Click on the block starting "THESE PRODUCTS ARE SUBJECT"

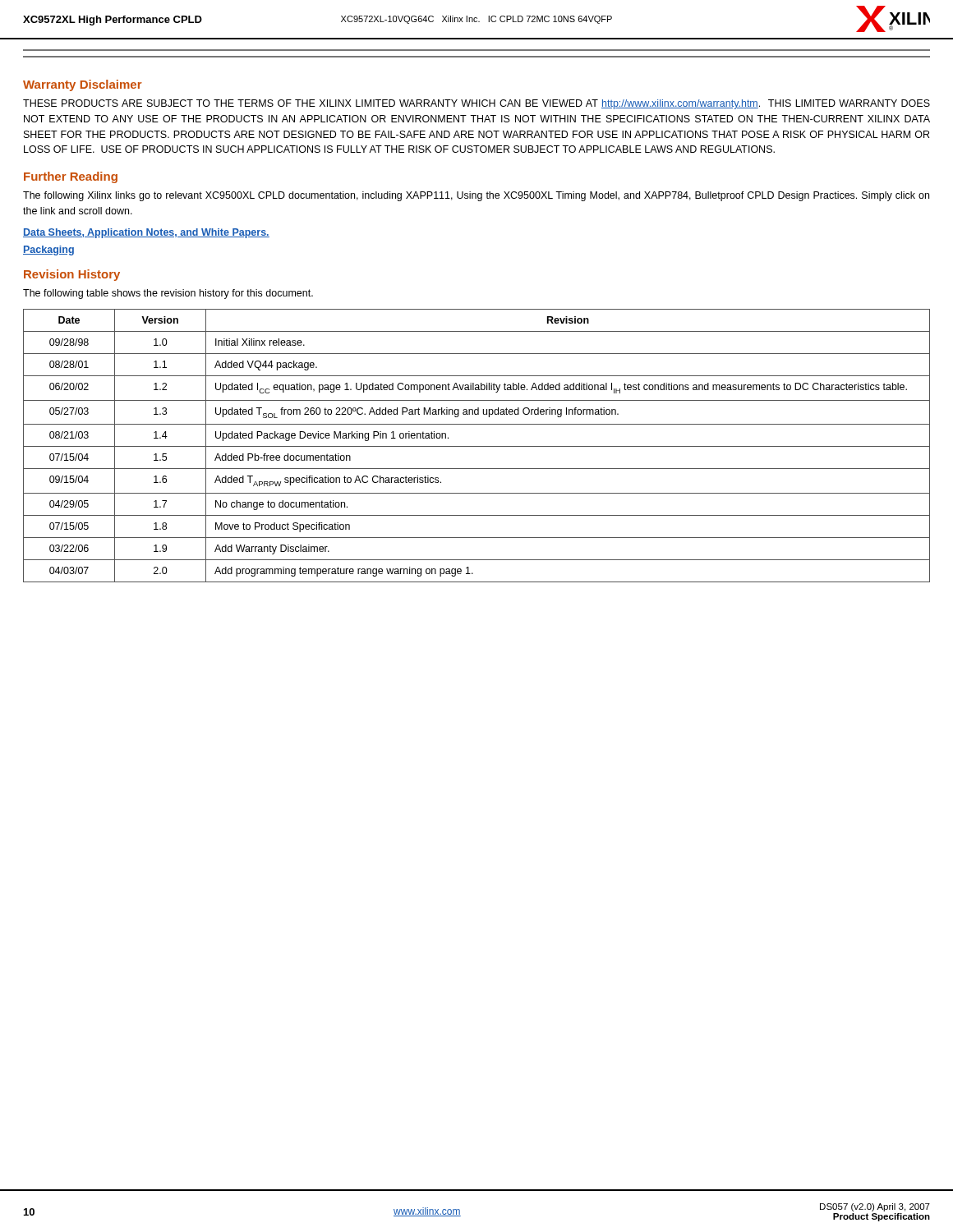[x=476, y=127]
